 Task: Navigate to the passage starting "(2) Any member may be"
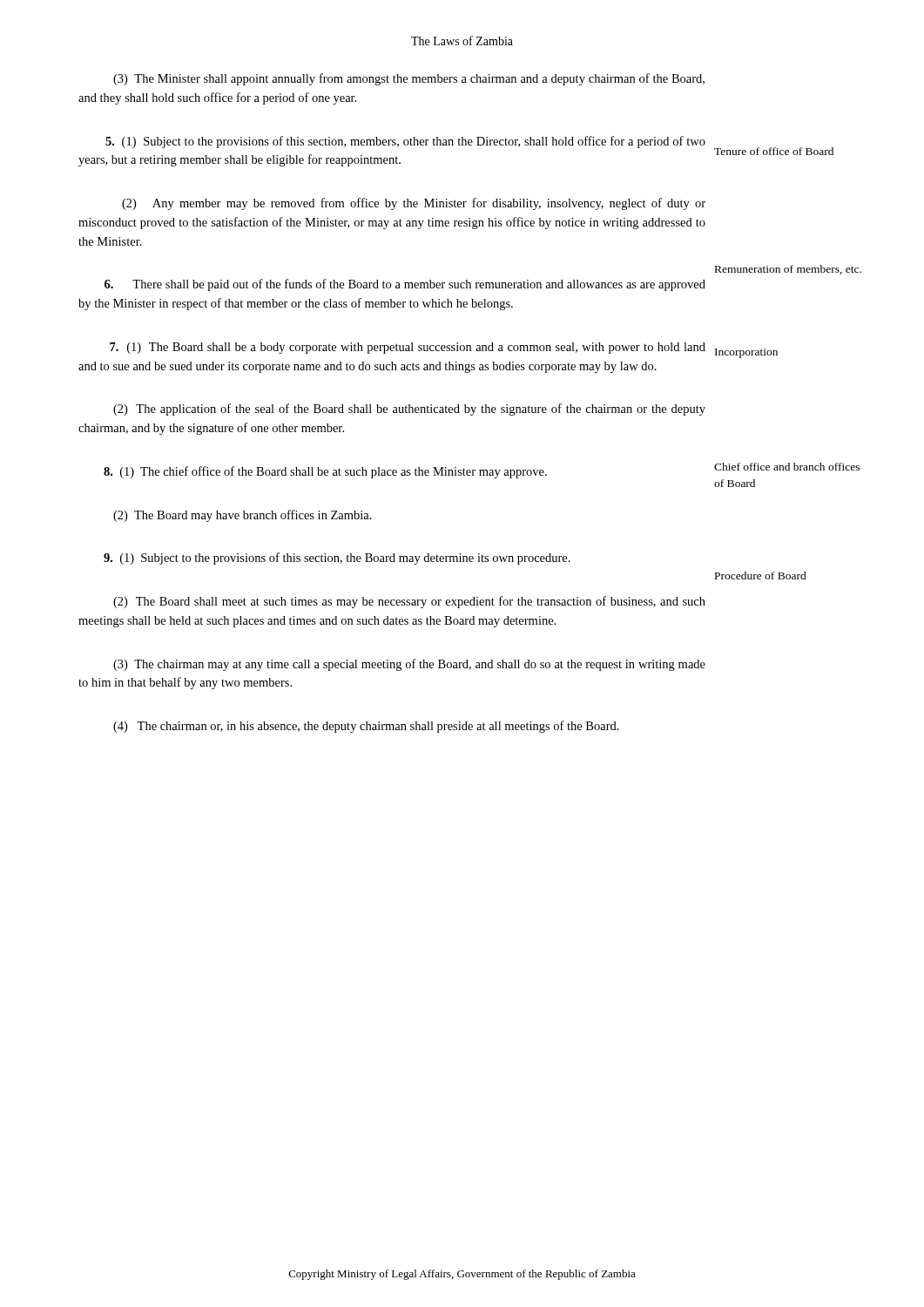(x=392, y=222)
